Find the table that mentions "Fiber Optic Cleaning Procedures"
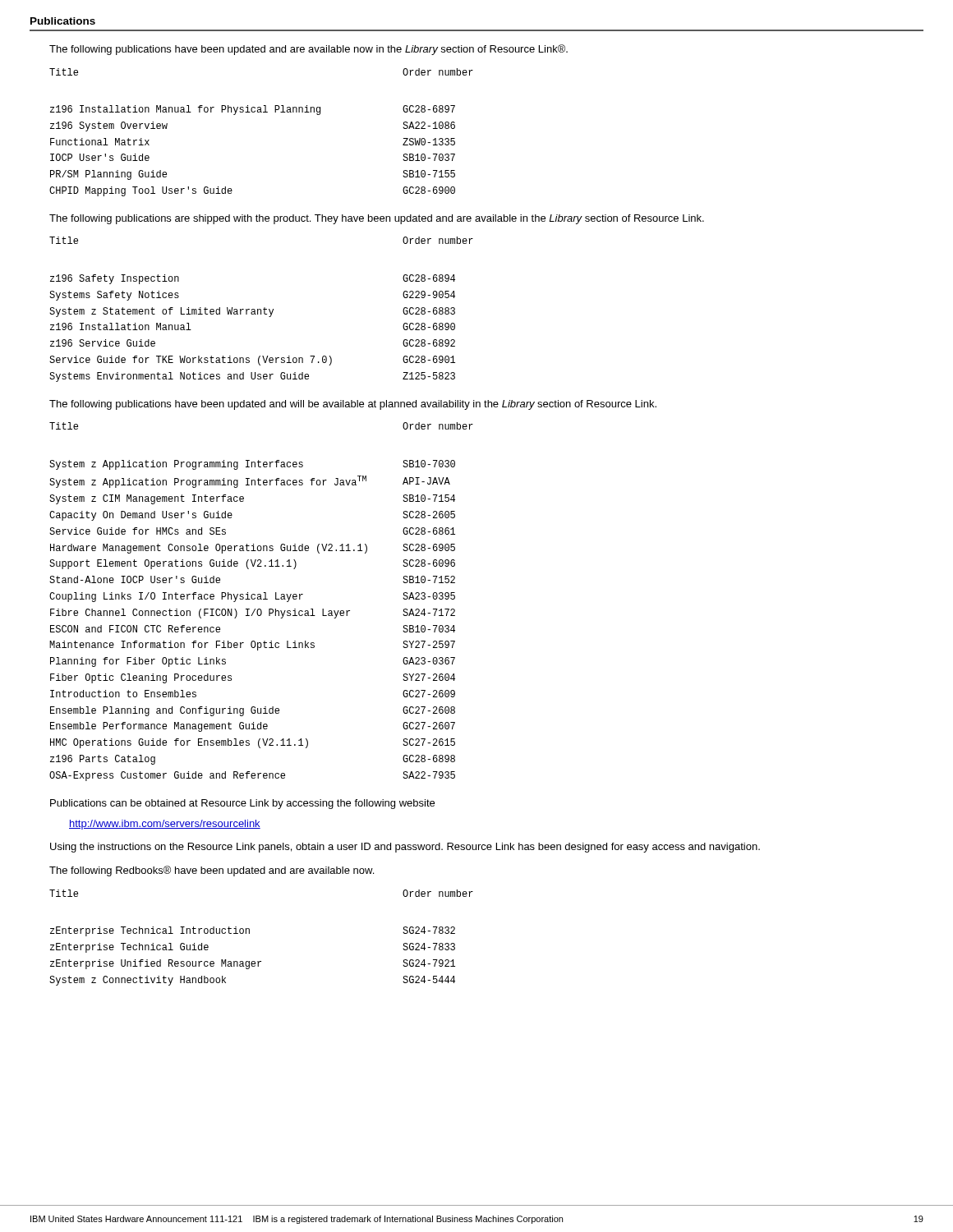 tap(486, 602)
